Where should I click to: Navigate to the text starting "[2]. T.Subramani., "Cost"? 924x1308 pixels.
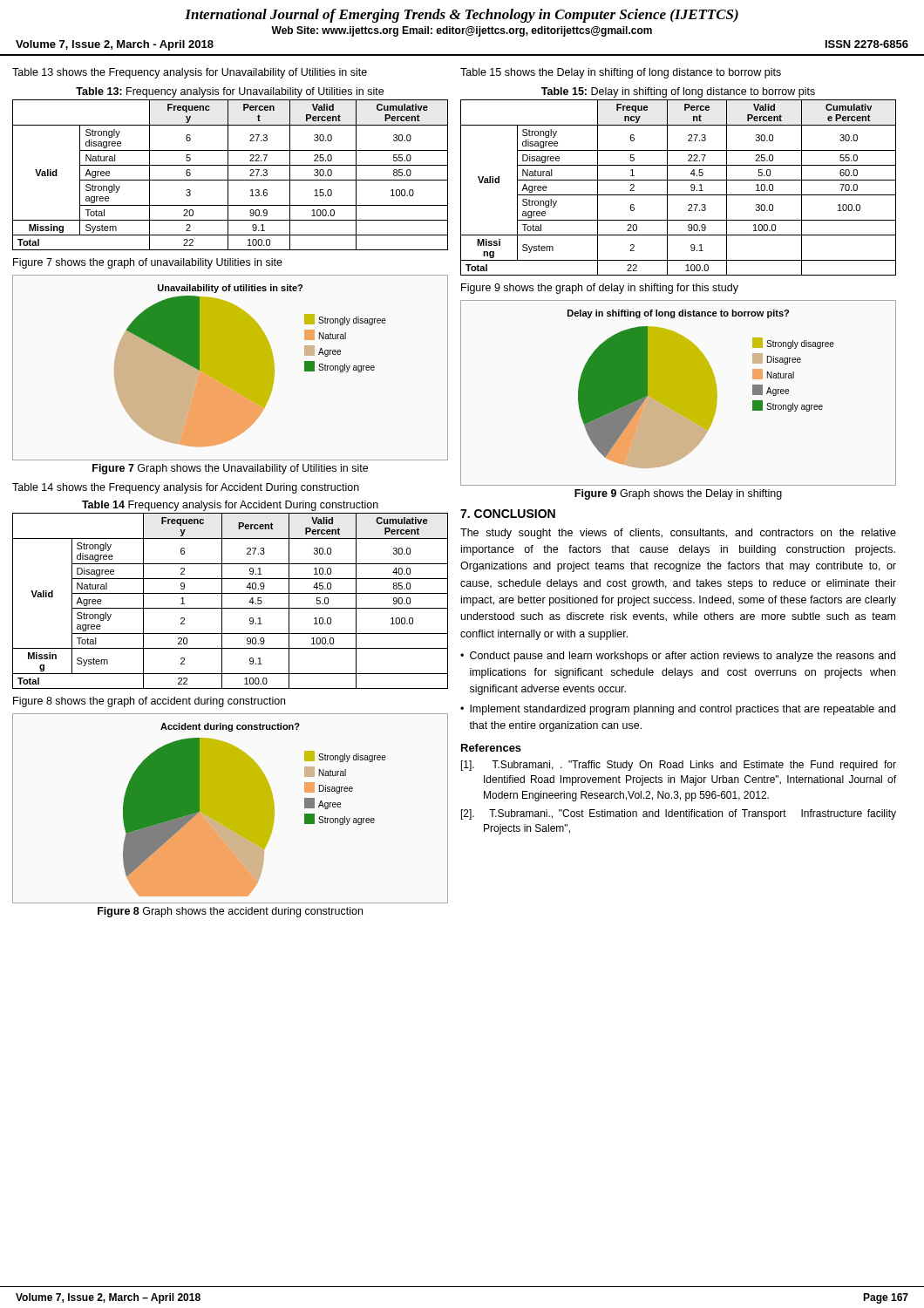point(678,821)
